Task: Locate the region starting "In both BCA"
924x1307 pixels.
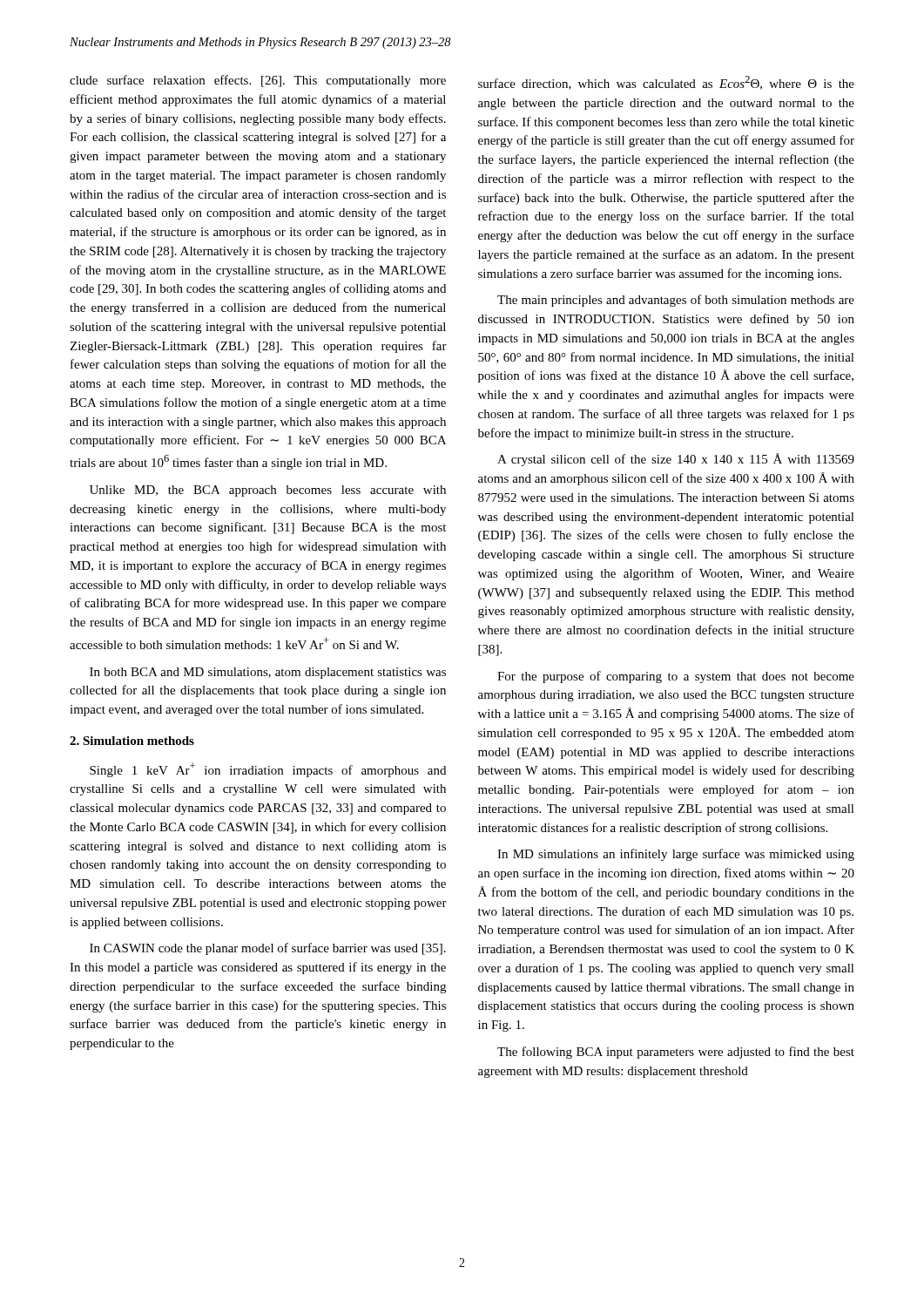Action: point(258,691)
